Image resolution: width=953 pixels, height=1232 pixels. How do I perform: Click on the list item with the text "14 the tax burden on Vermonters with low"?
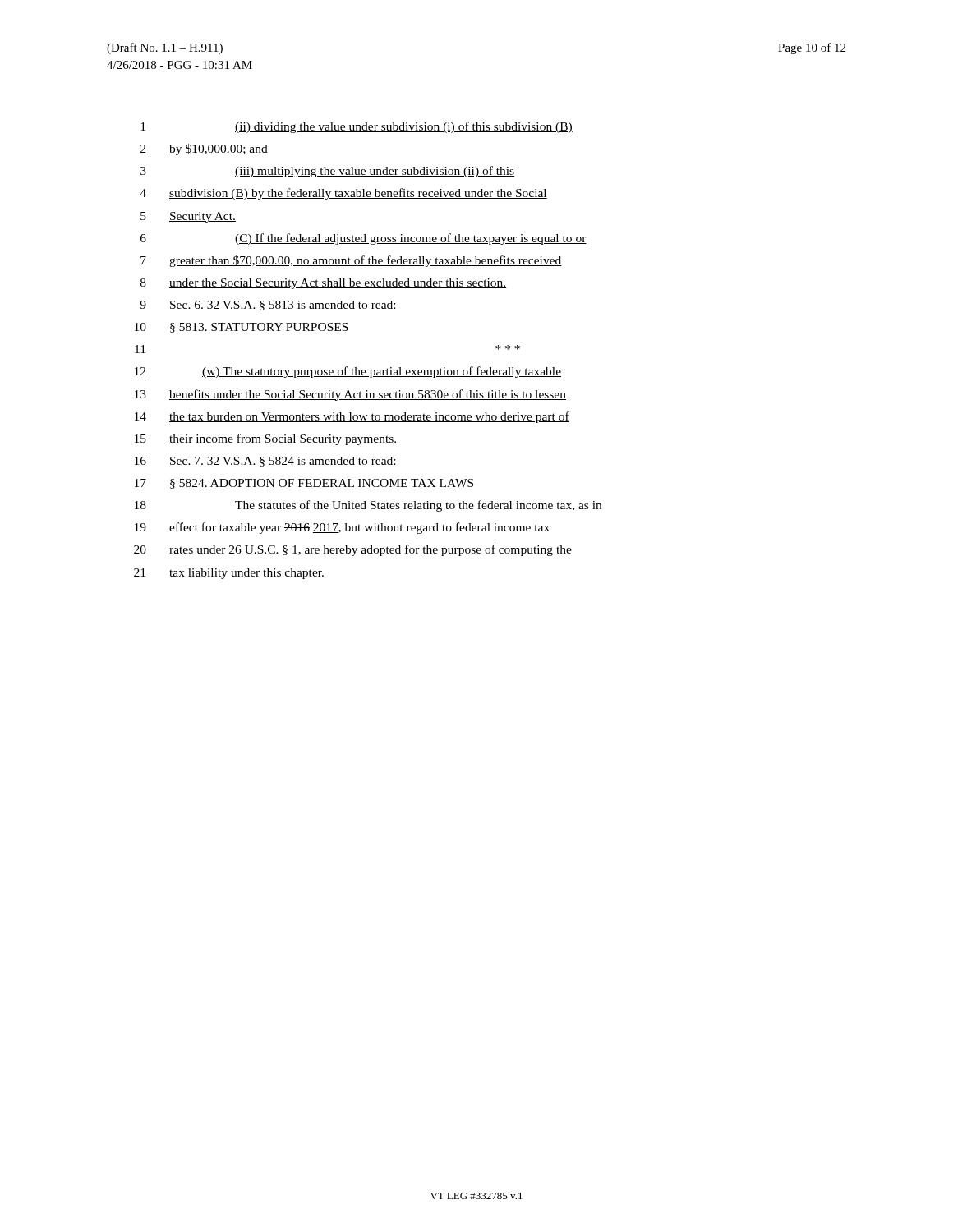[476, 416]
